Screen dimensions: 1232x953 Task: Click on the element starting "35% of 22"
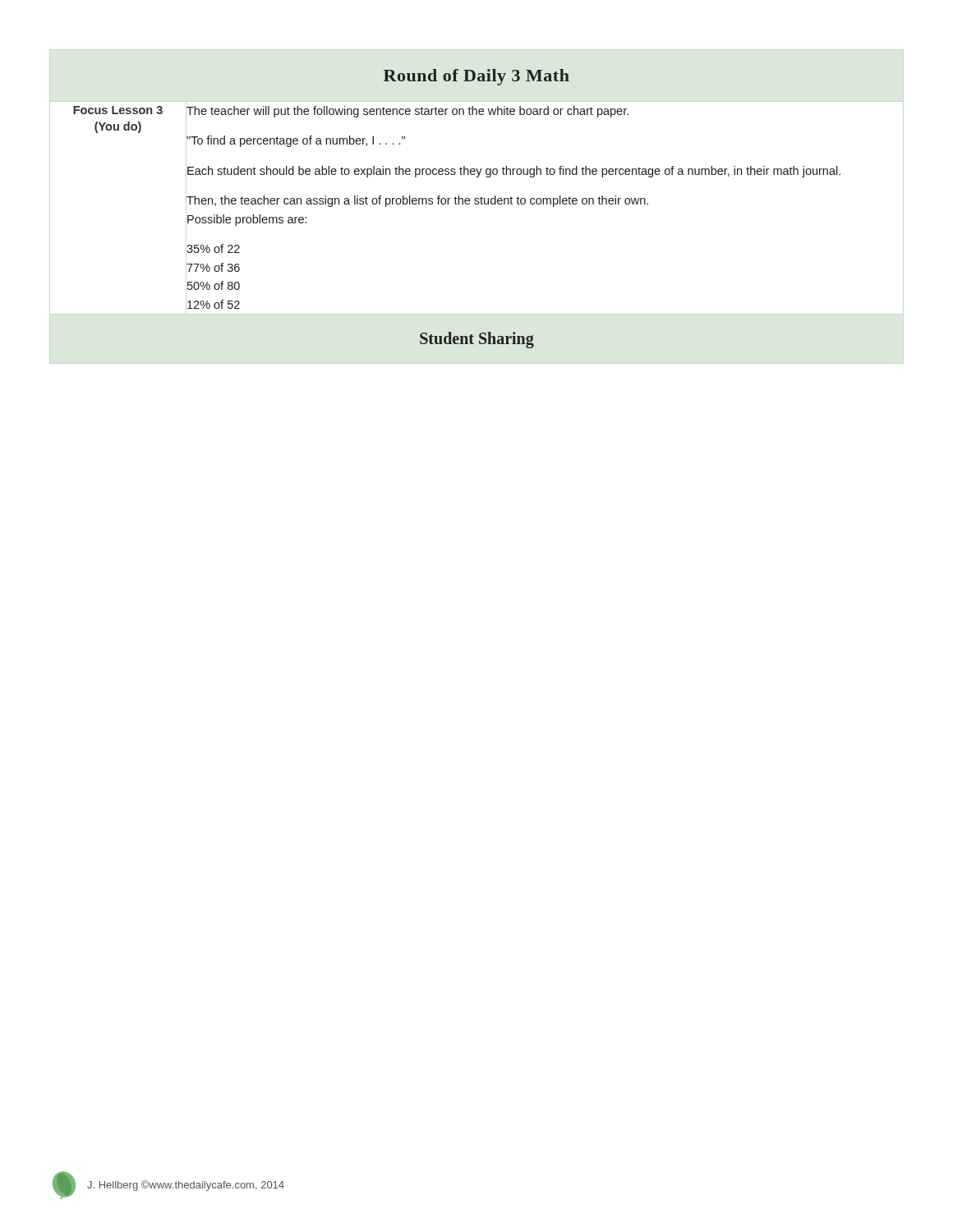point(213,248)
